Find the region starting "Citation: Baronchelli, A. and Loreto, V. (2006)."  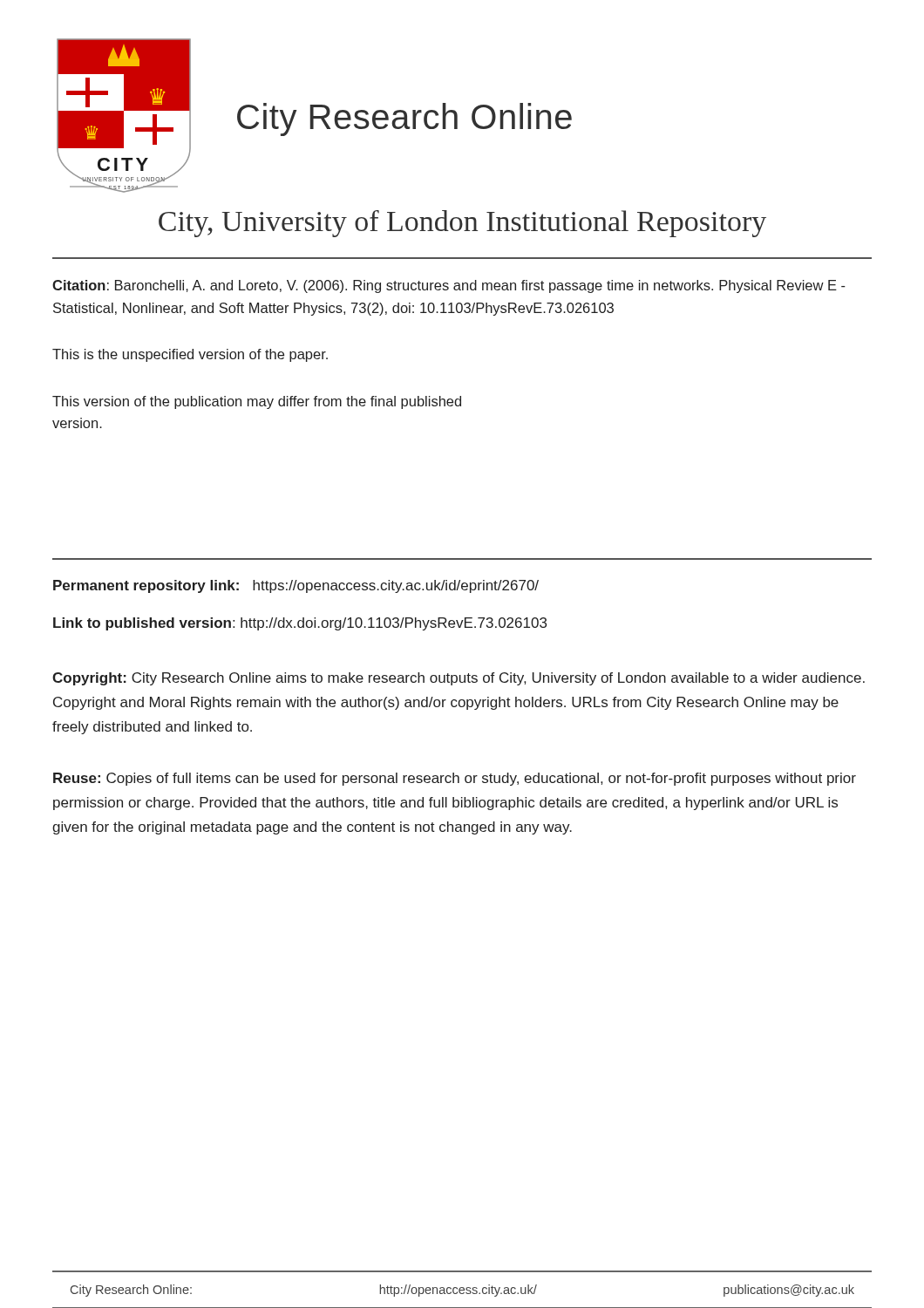(x=449, y=296)
